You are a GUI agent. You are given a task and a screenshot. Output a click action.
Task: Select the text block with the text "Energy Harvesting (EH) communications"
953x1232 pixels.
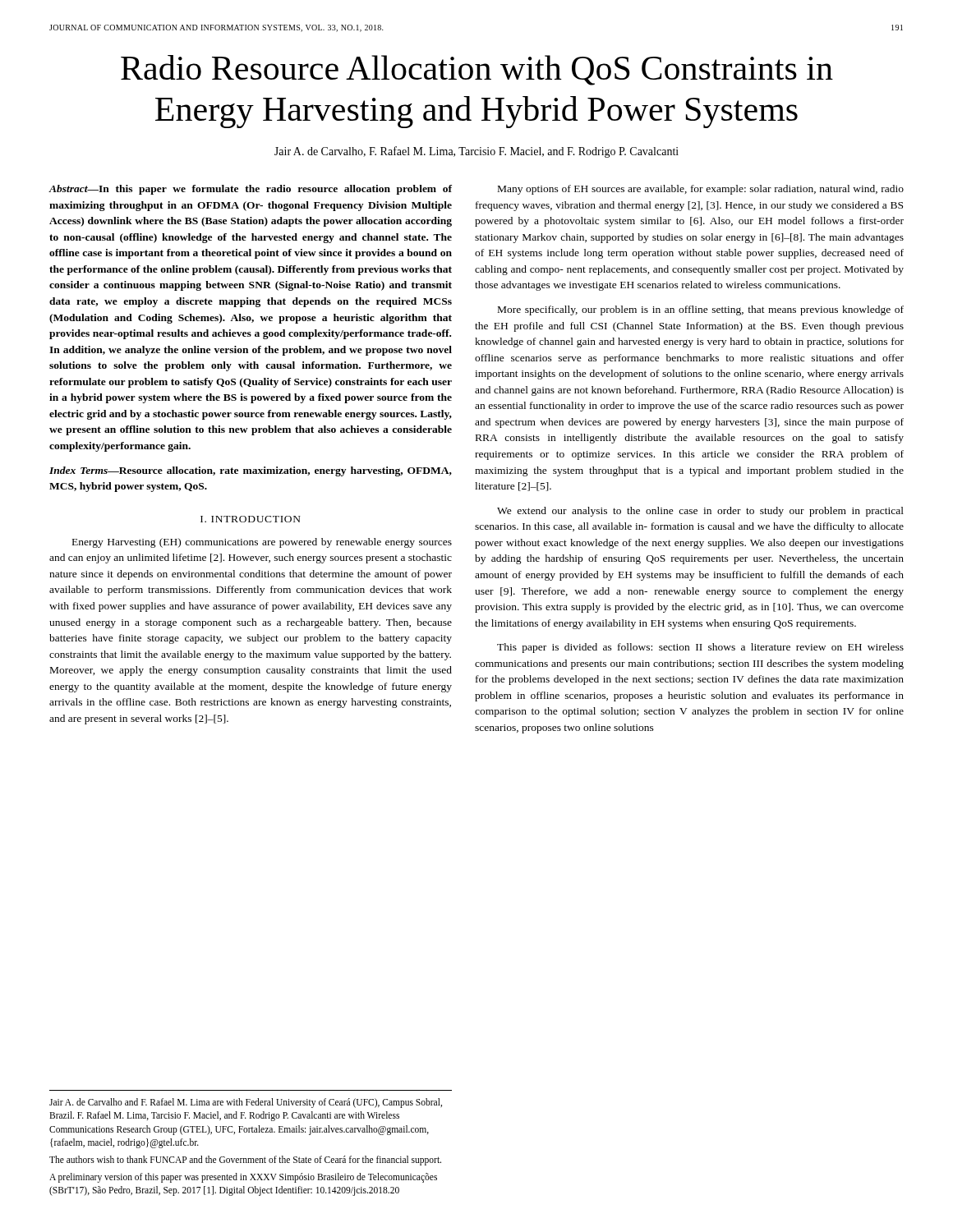pos(251,630)
